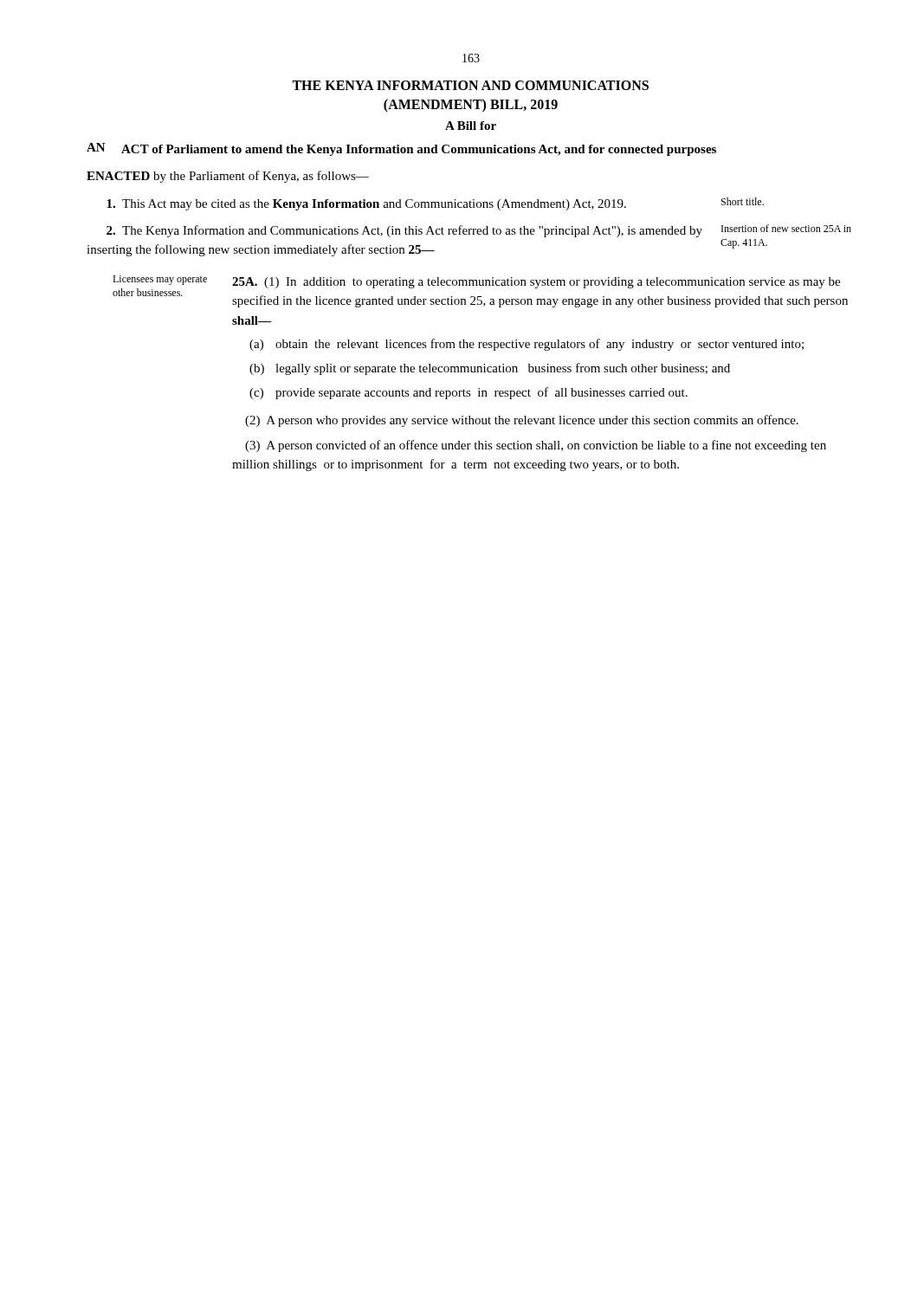
Task: Select a section header
Action: tap(471, 125)
